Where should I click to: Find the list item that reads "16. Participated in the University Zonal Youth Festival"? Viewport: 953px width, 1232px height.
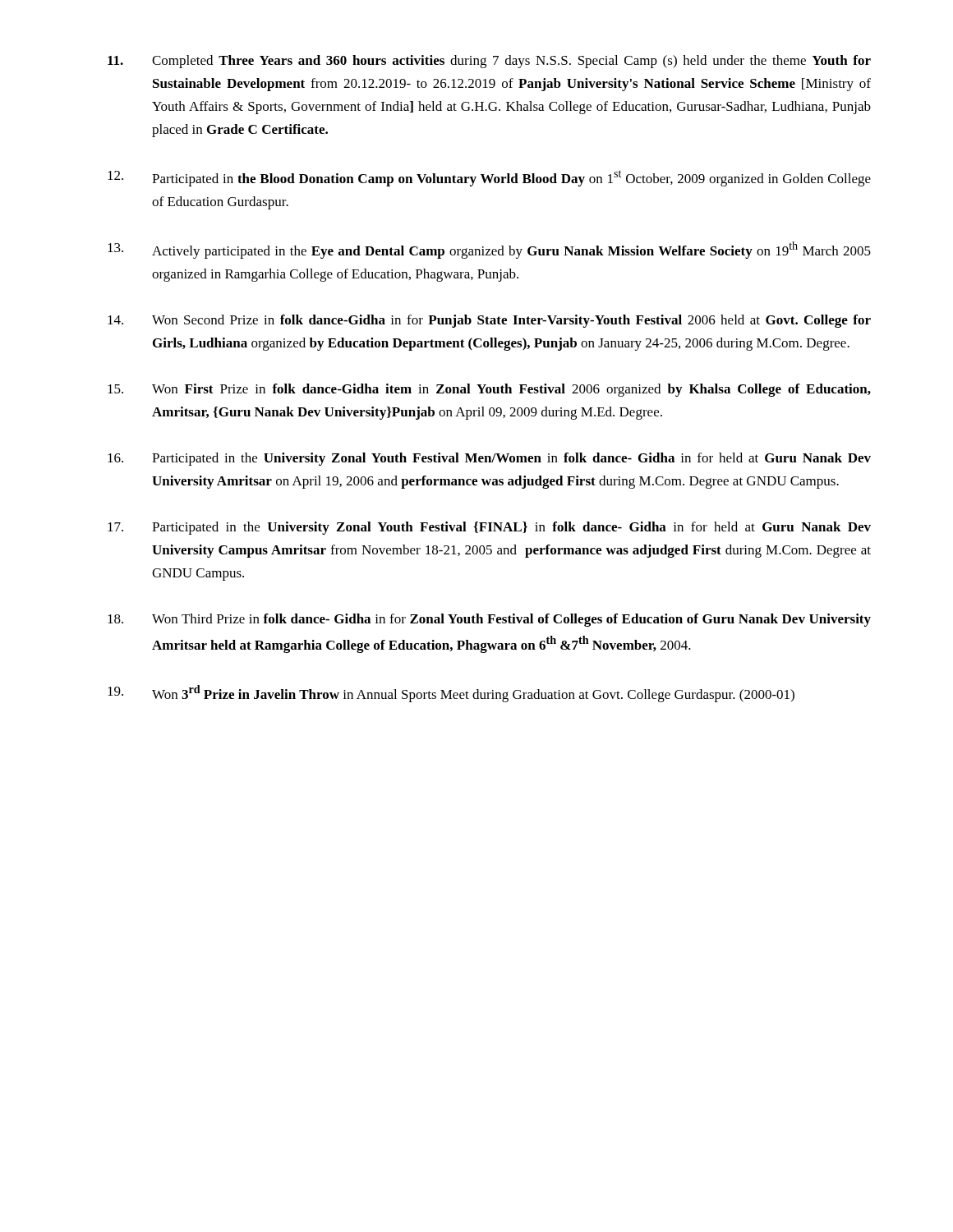pyautogui.click(x=489, y=470)
